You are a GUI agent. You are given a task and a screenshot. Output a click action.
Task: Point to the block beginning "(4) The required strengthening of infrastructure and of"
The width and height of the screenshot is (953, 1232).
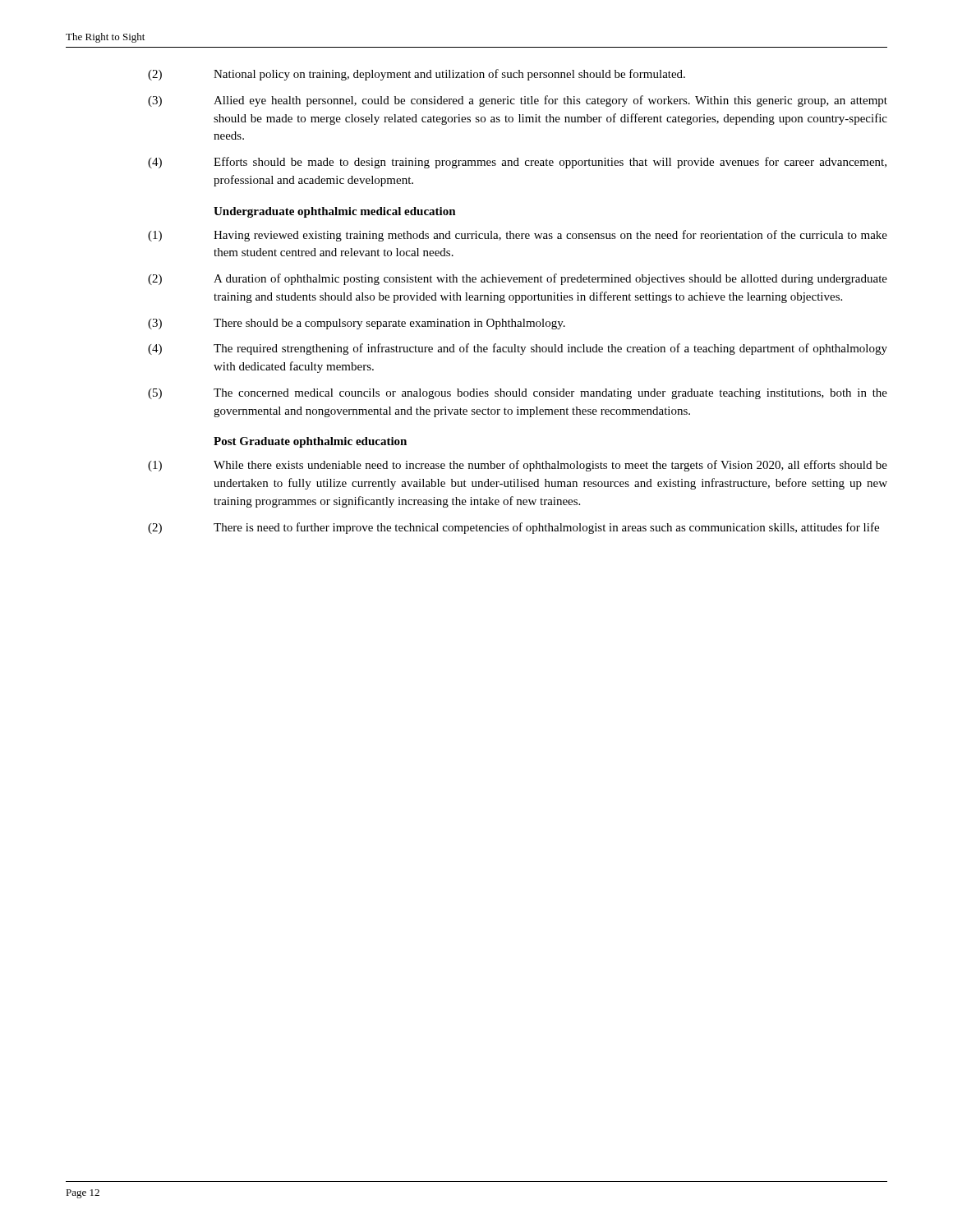476,358
